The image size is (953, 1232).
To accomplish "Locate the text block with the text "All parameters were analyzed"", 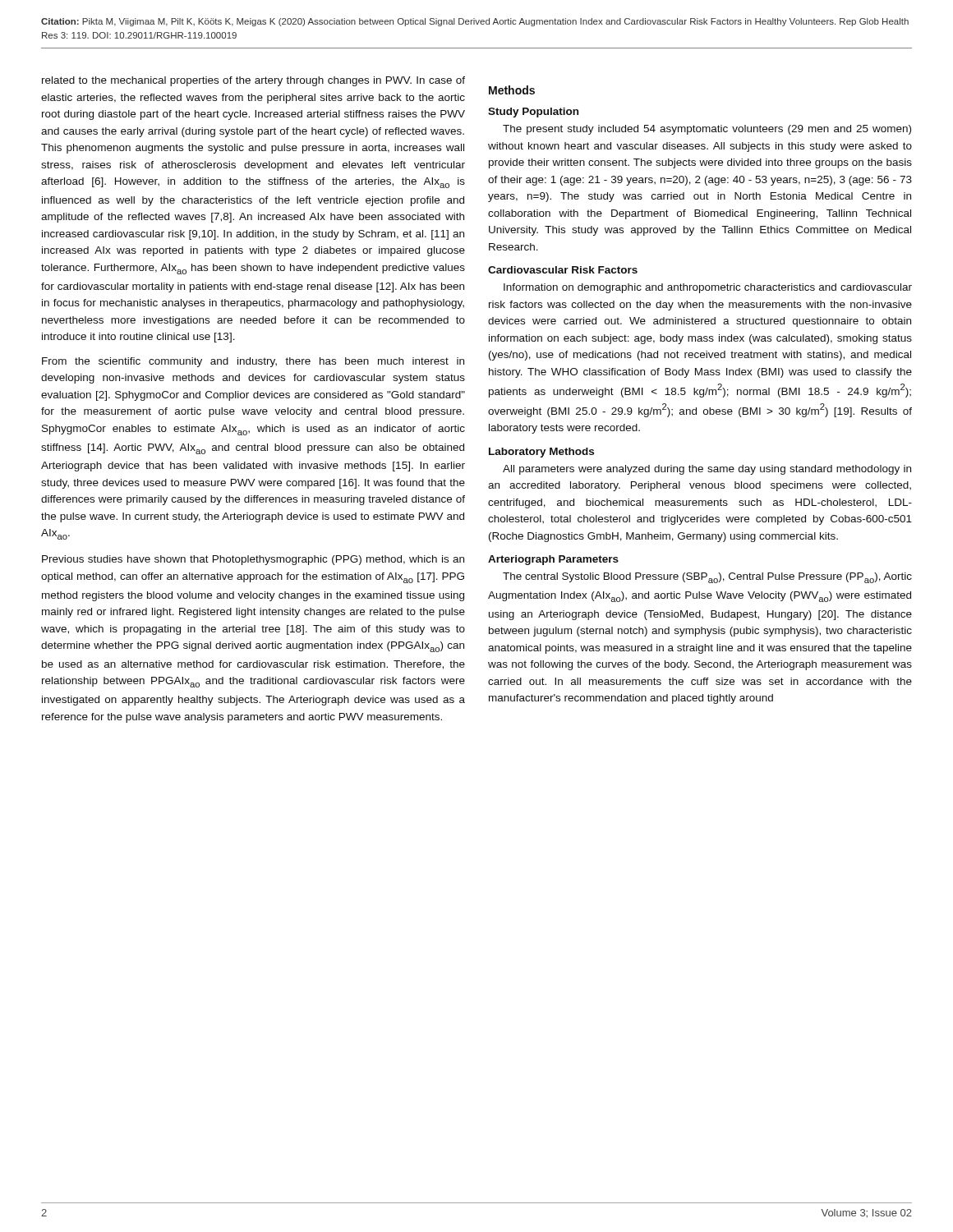I will pos(700,503).
